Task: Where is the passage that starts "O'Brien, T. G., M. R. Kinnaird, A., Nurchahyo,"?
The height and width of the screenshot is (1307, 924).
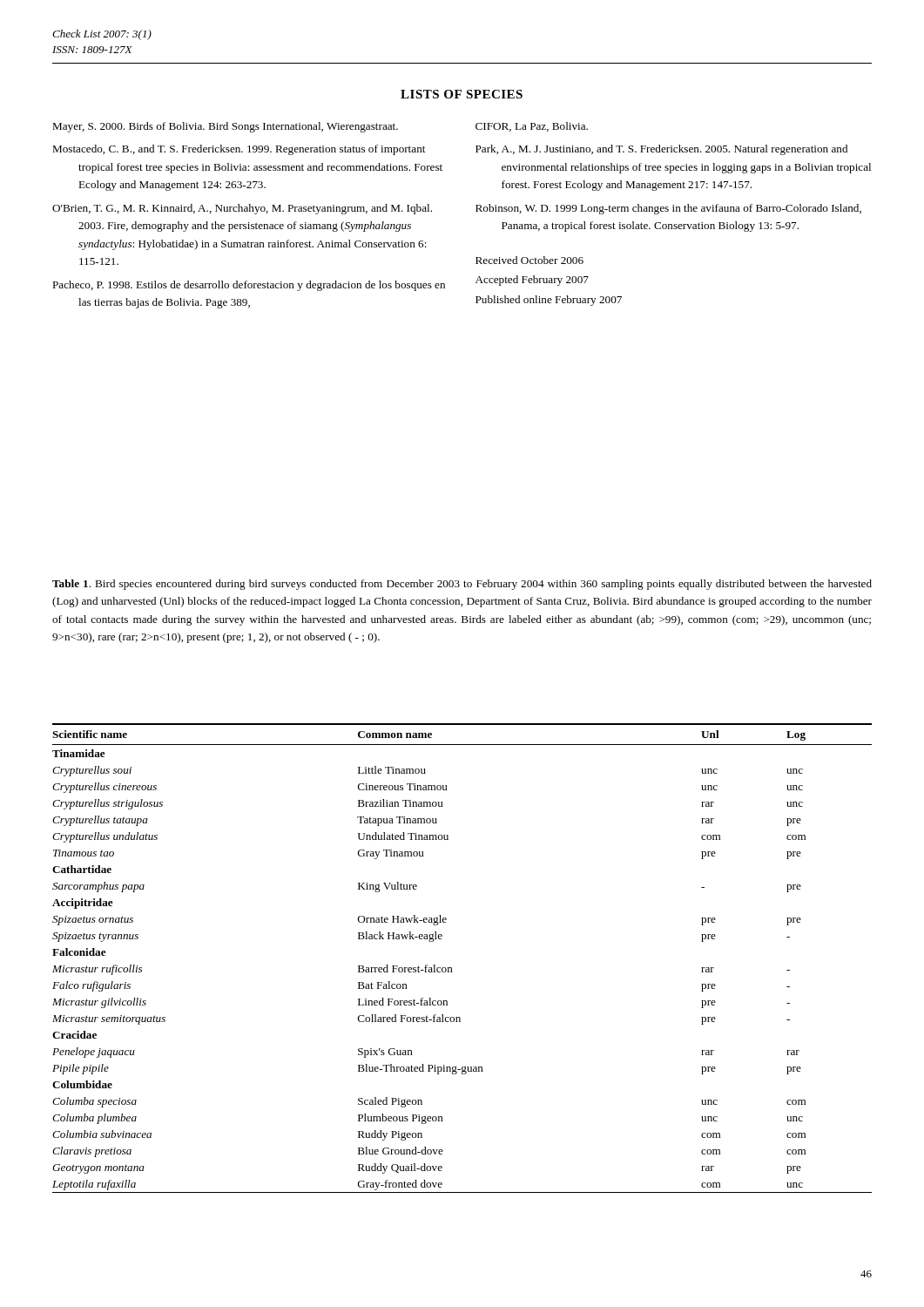Action: 243,234
